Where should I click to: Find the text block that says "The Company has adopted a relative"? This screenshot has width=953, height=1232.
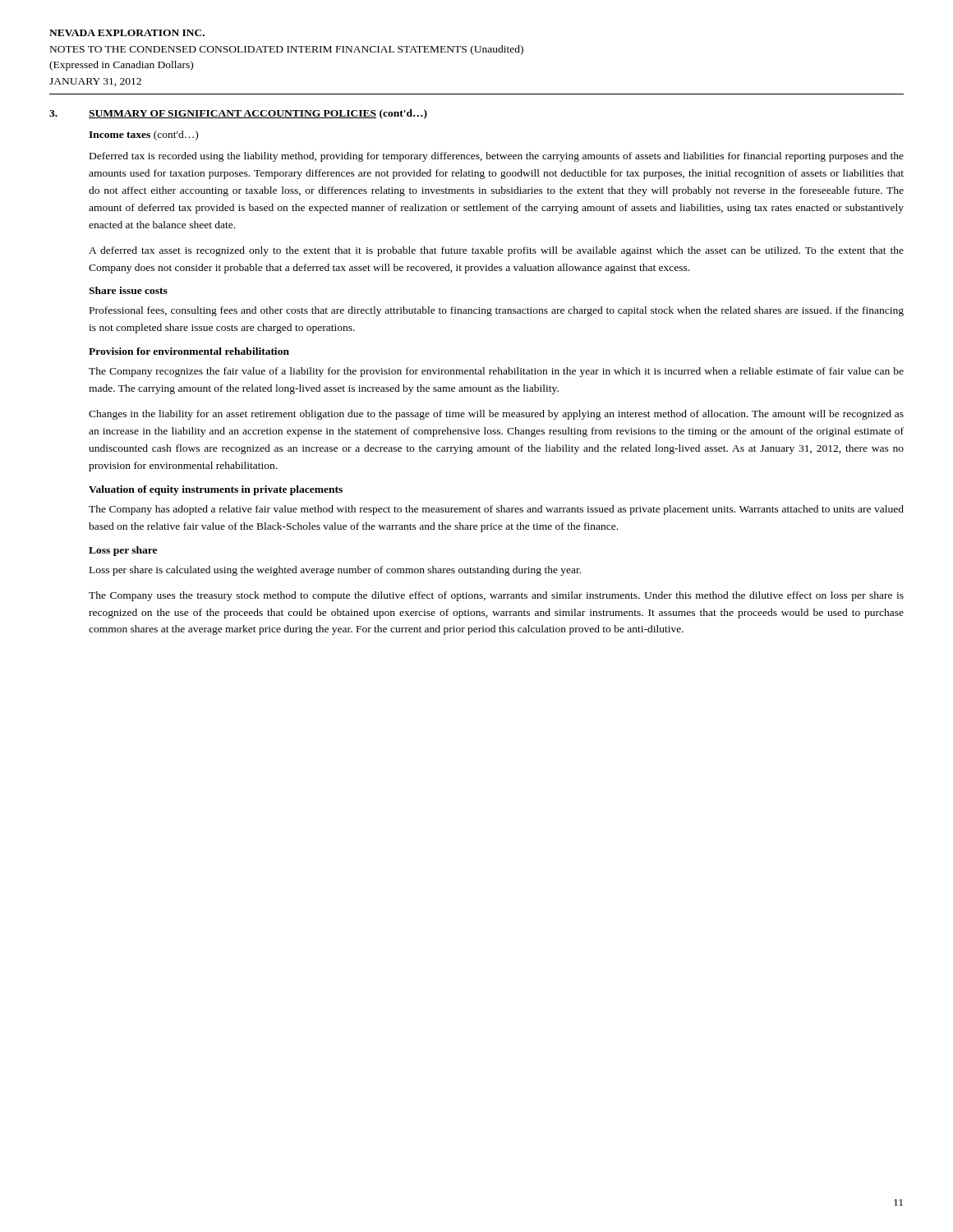click(x=496, y=518)
